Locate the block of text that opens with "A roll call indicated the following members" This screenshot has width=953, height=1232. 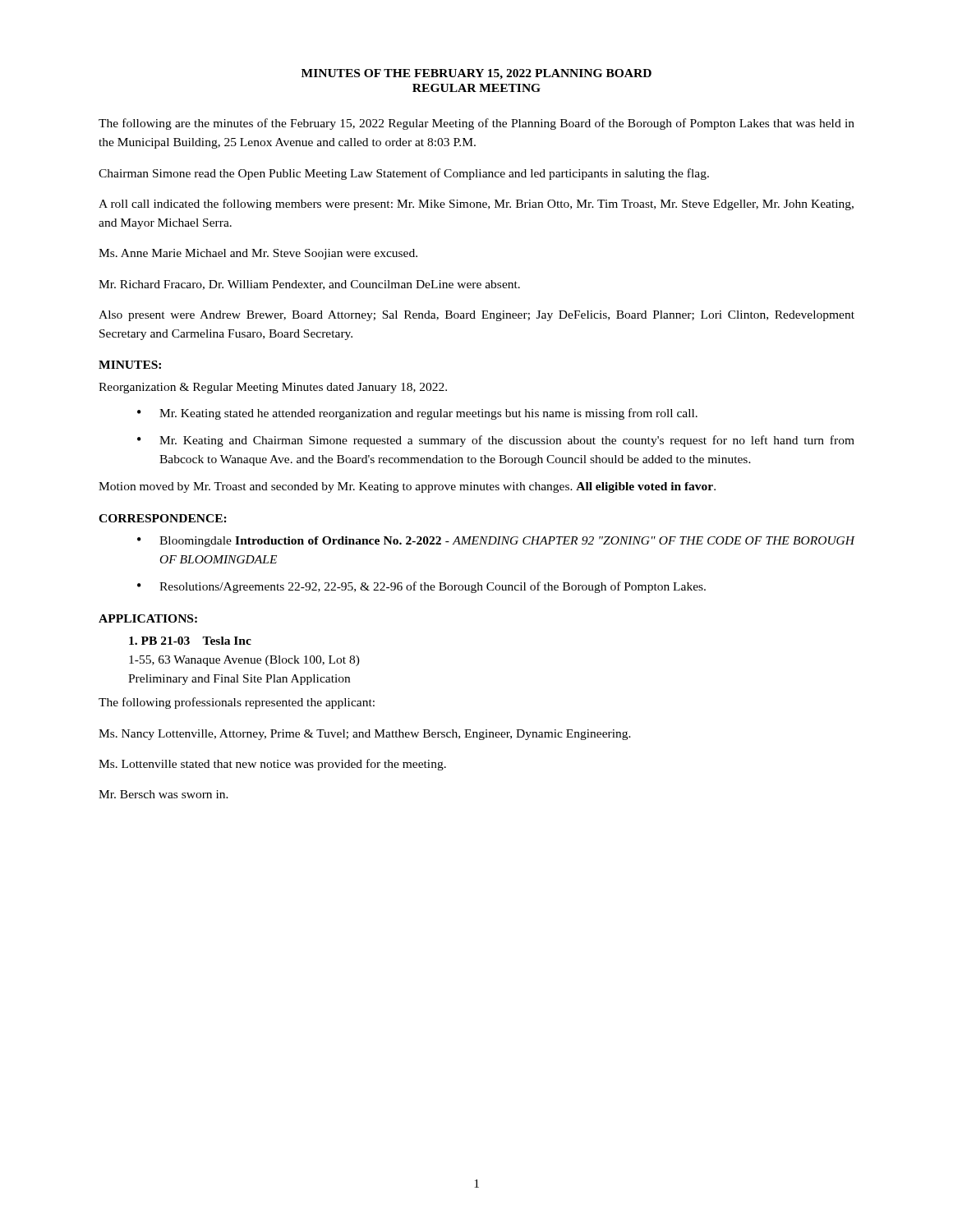[x=476, y=213]
